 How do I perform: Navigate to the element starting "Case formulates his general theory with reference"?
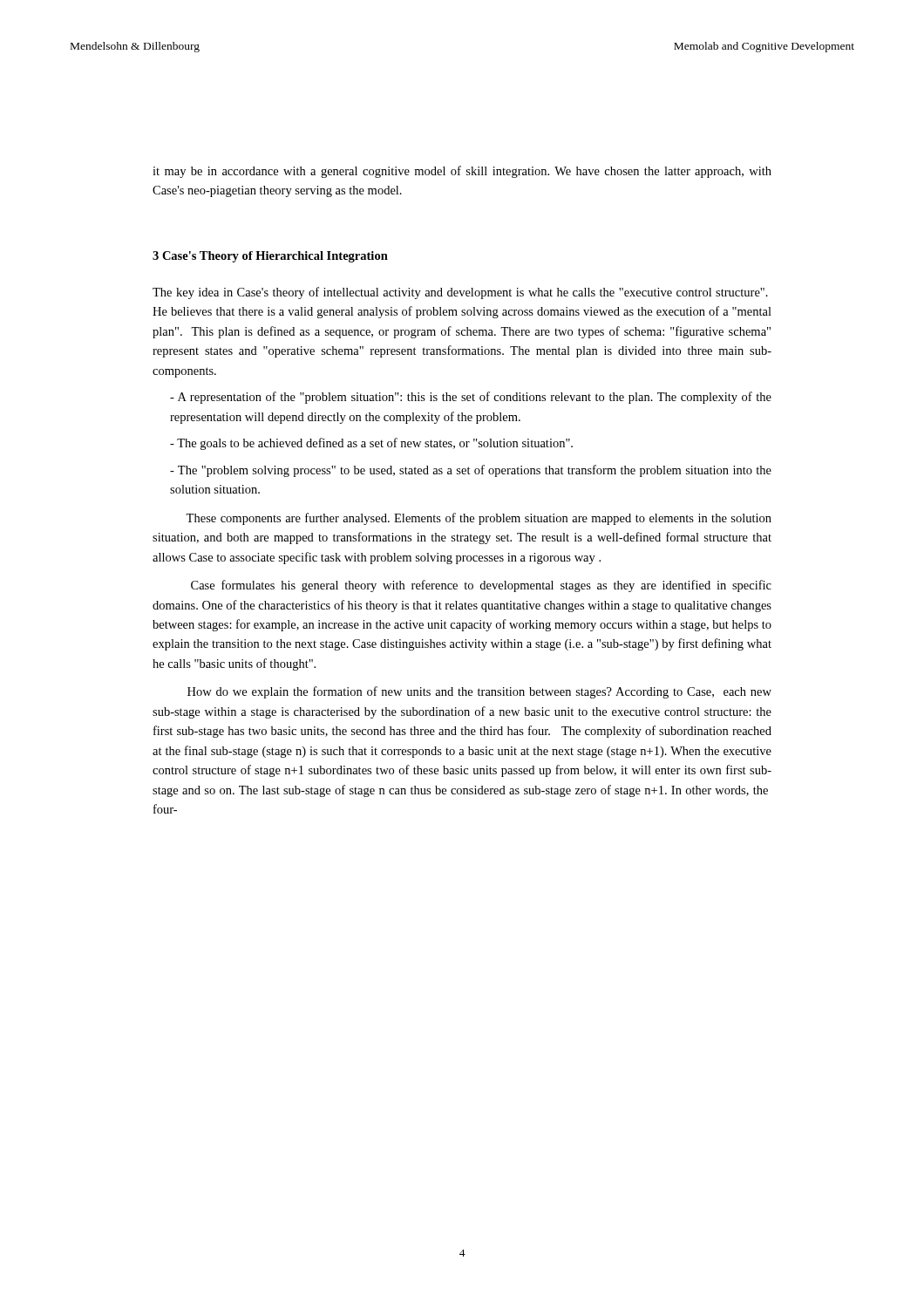click(462, 624)
